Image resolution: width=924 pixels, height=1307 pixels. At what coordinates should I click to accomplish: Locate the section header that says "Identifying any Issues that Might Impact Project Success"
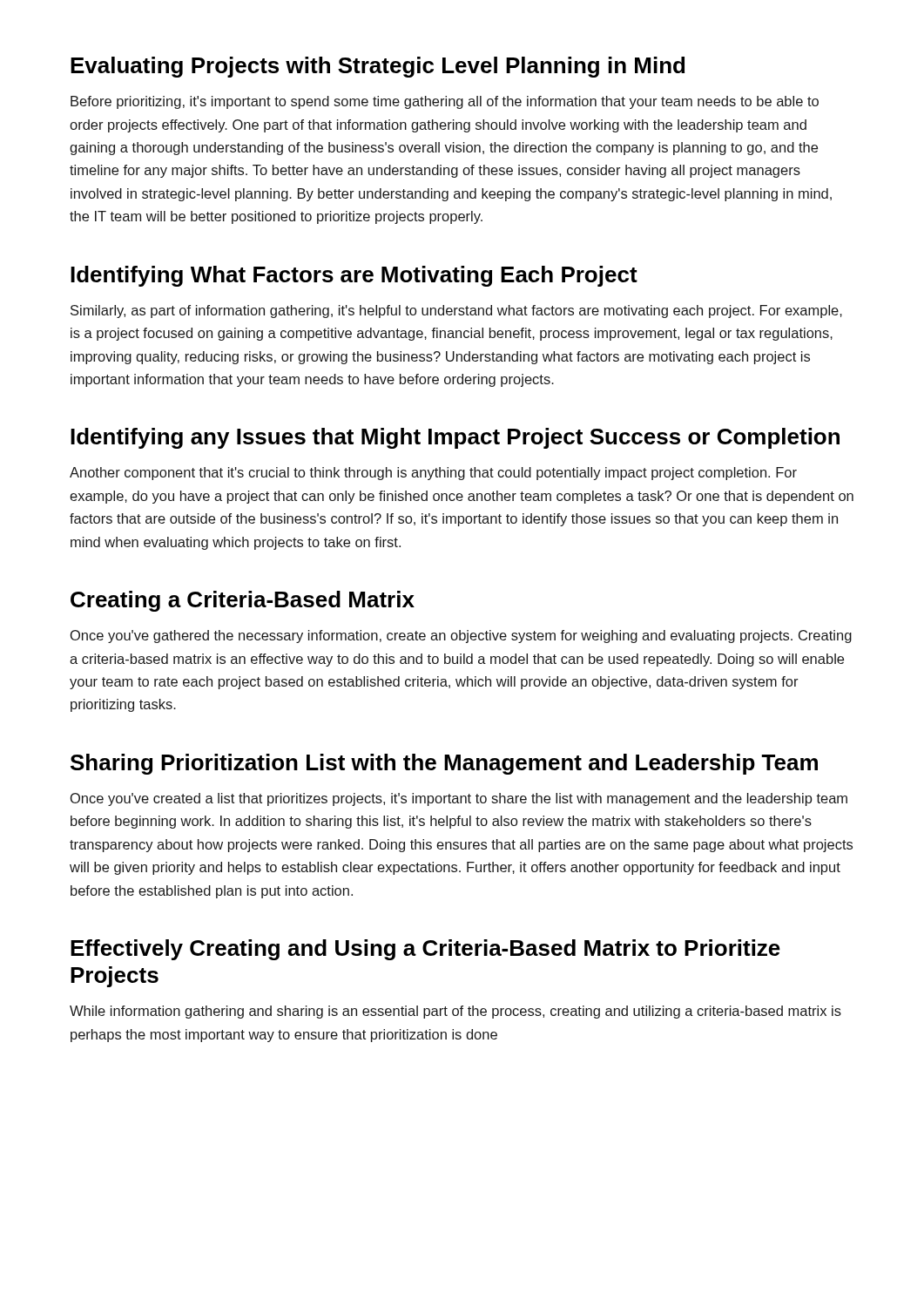pos(455,437)
